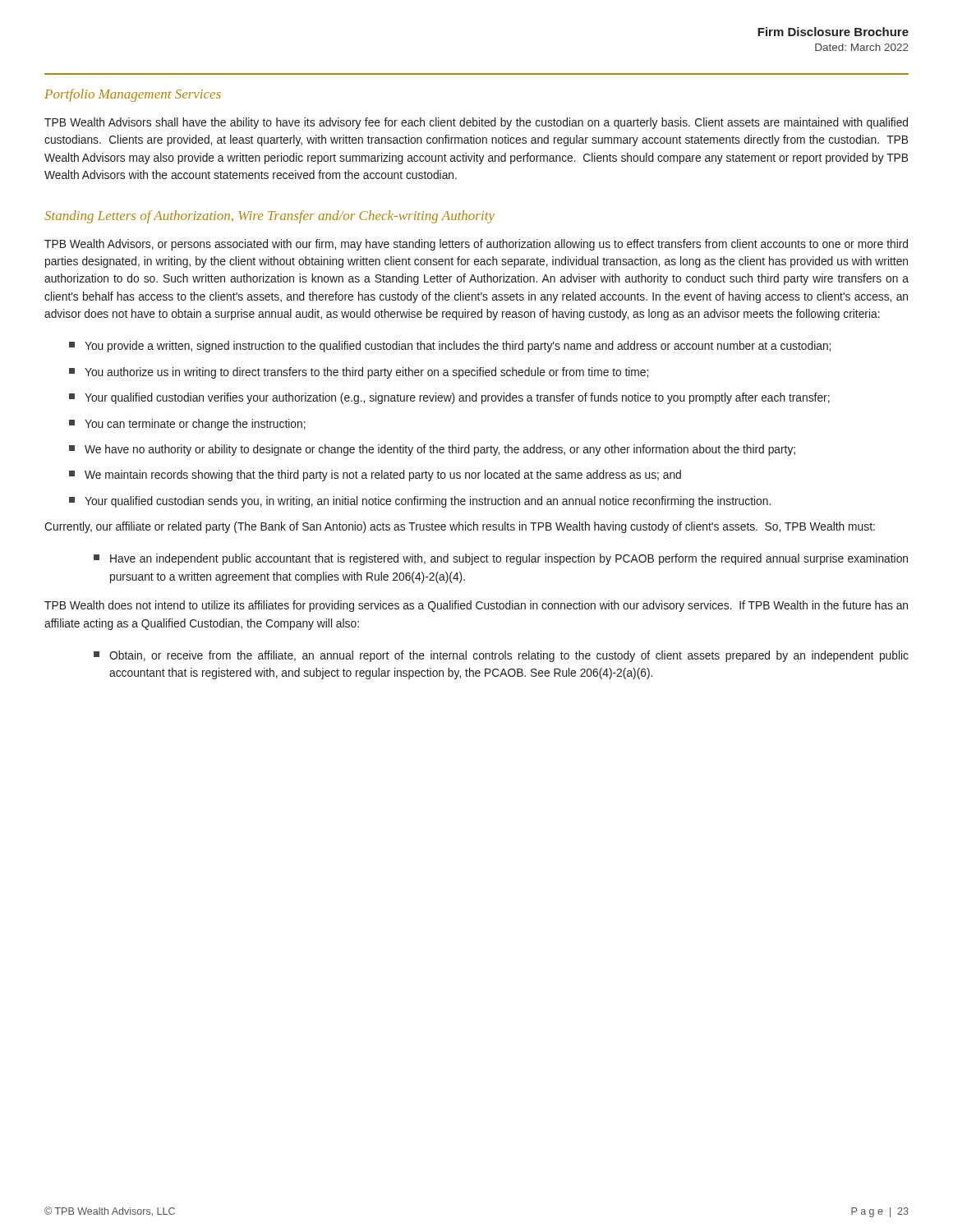This screenshot has width=953, height=1232.
Task: Point to the block beginning "Have an independent public accountant that is registered"
Action: coord(501,568)
